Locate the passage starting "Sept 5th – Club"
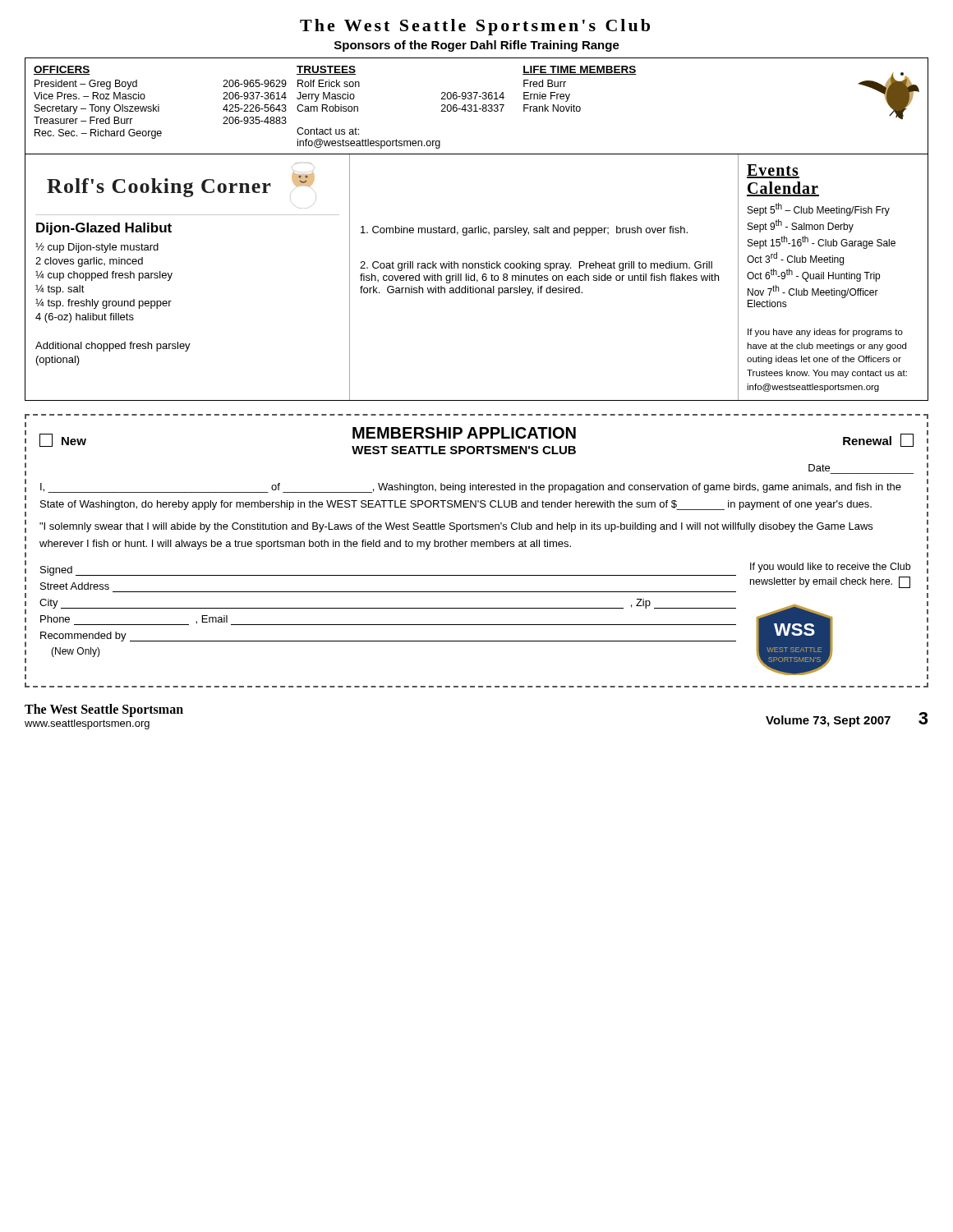 tap(818, 209)
